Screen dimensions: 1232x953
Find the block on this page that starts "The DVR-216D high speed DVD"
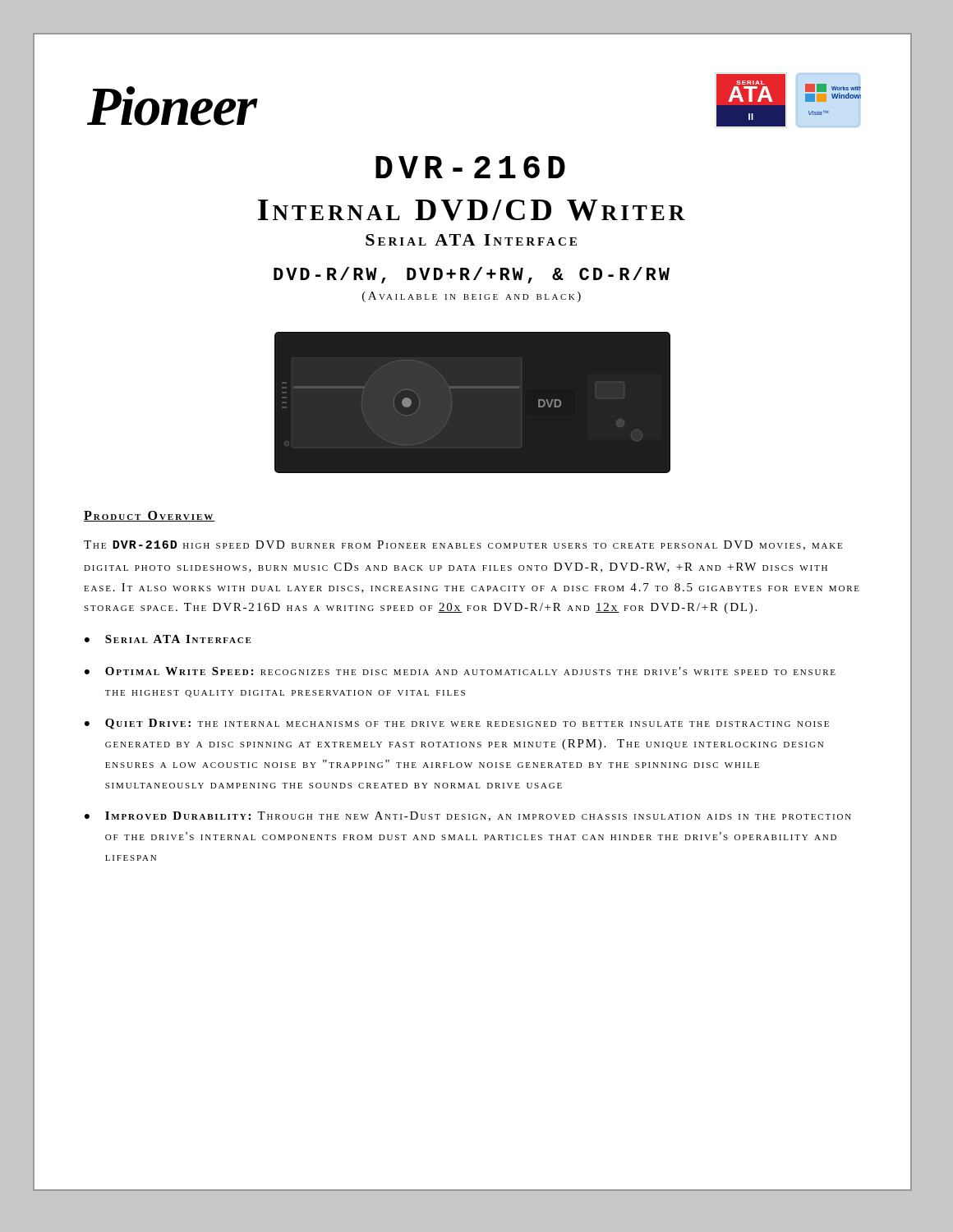pos(472,576)
